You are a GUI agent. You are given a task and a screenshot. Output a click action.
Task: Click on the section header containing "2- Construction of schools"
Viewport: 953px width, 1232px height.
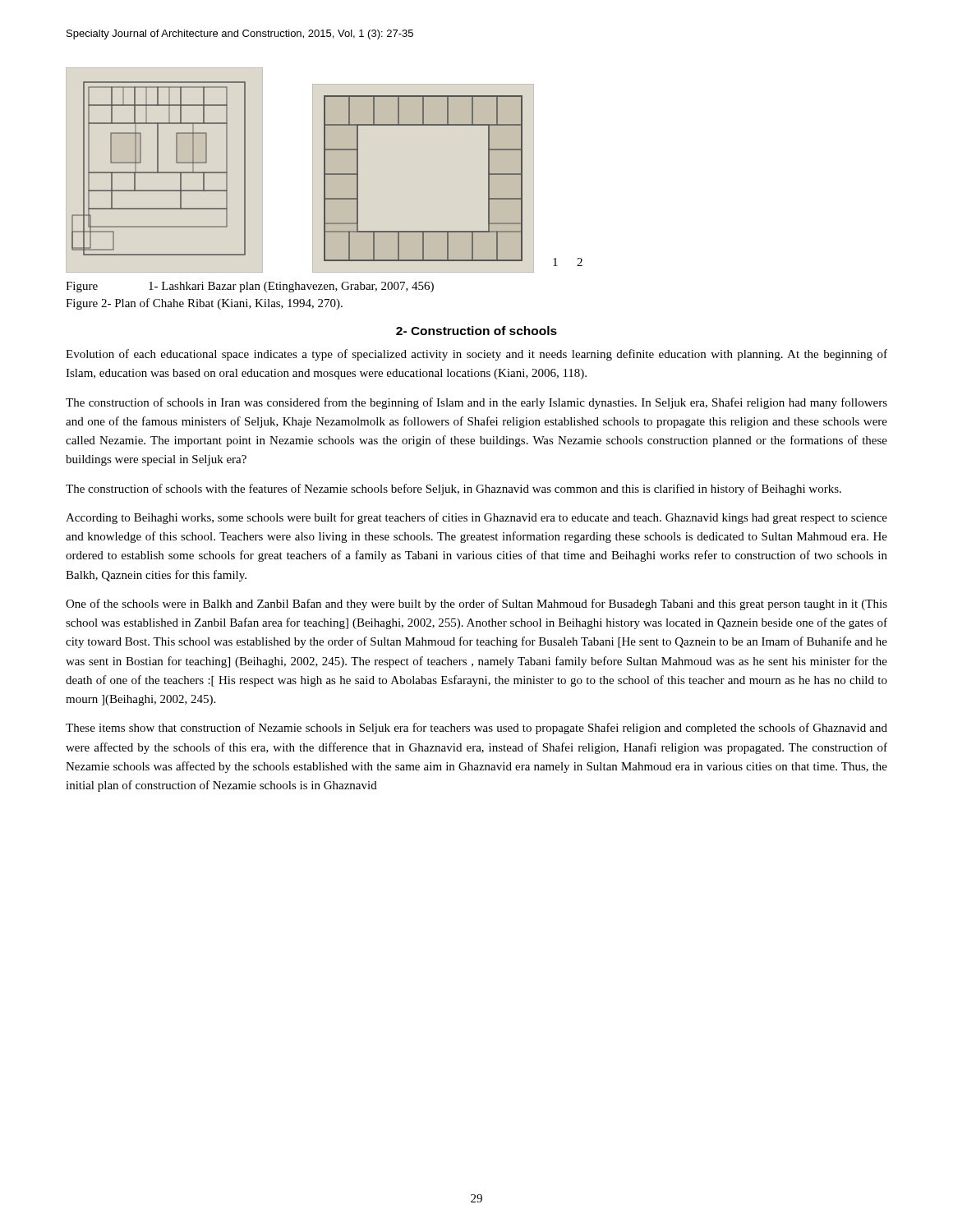pyautogui.click(x=476, y=331)
